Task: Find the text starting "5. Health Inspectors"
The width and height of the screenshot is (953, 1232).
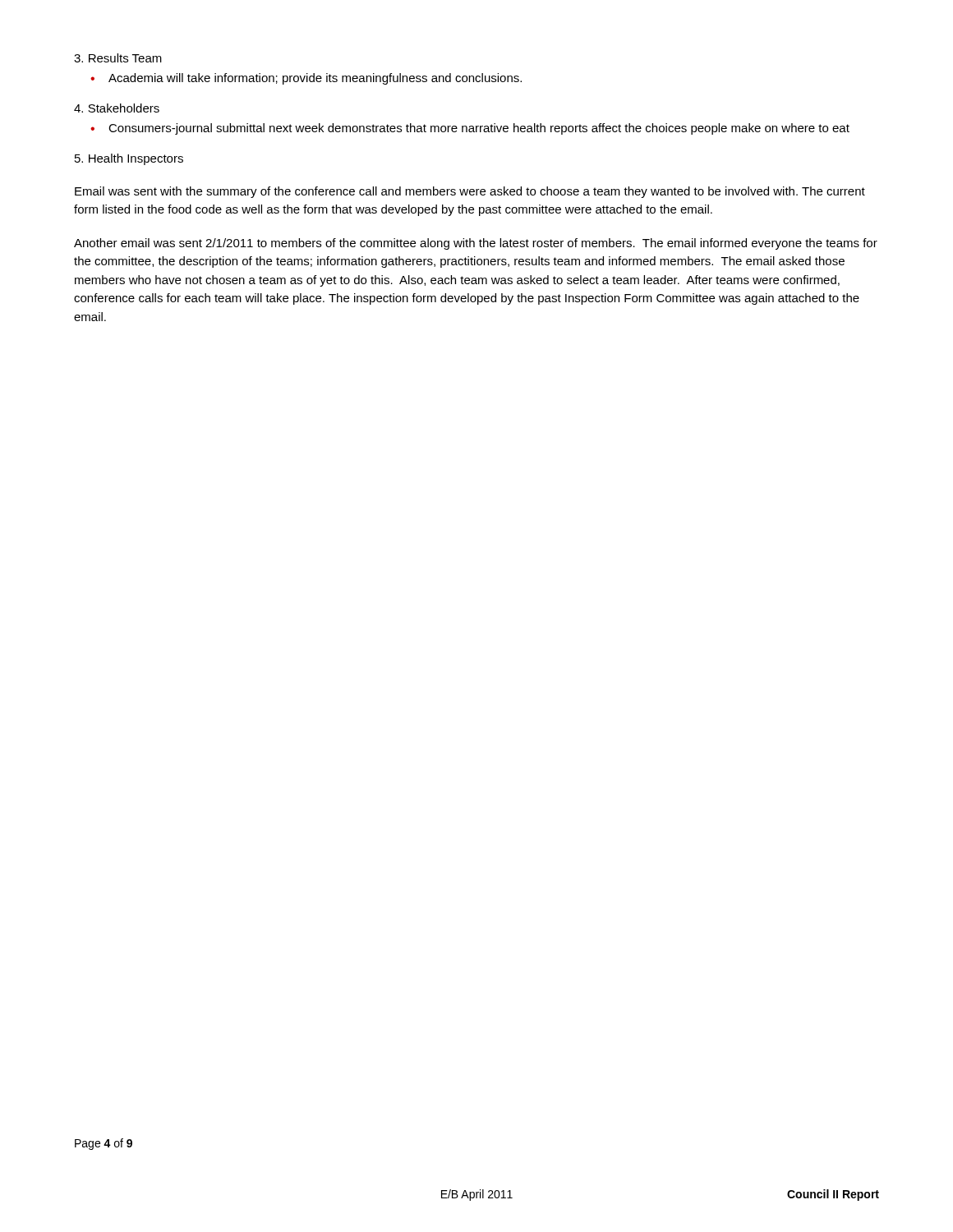Action: [129, 159]
